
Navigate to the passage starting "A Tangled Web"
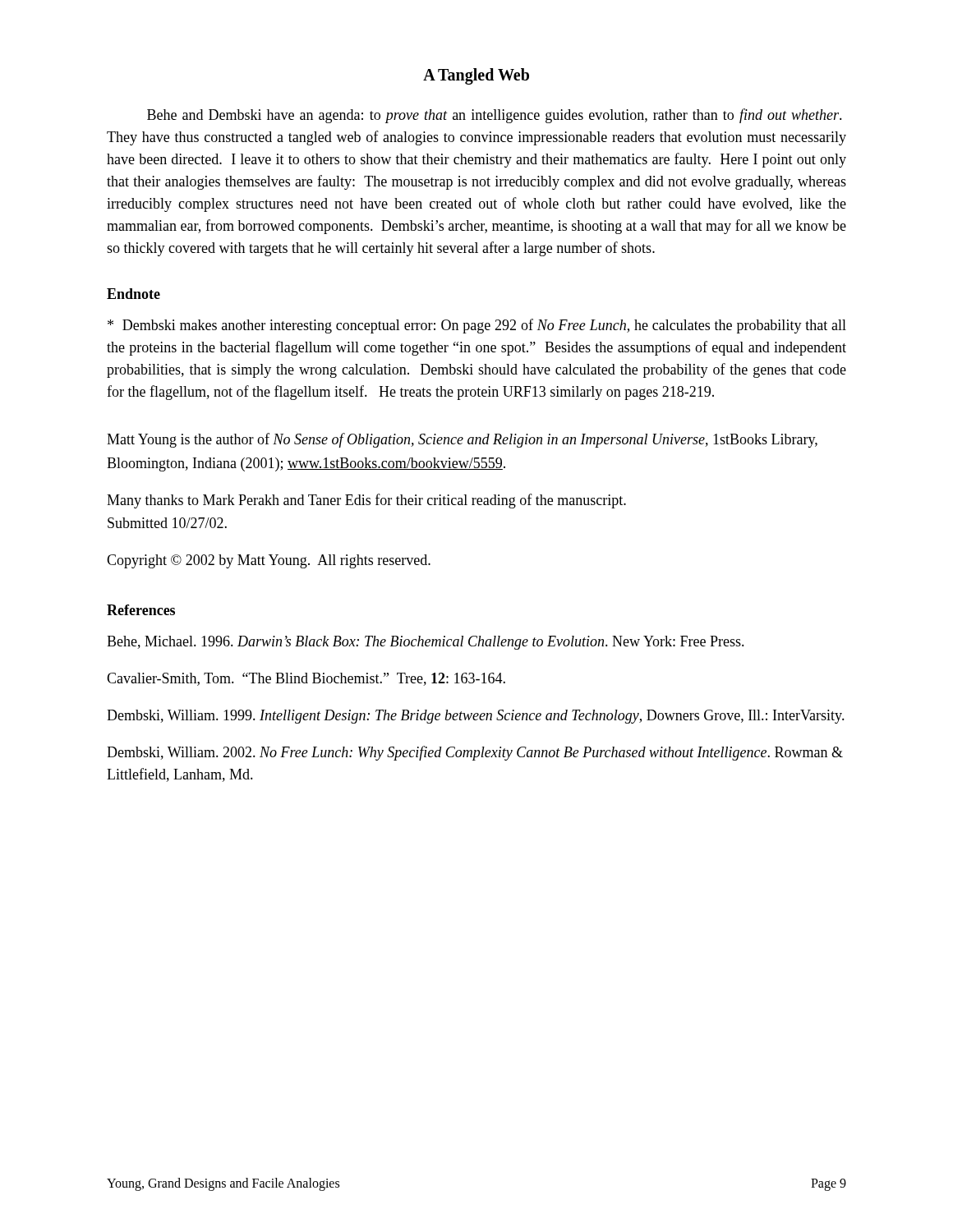coord(476,75)
